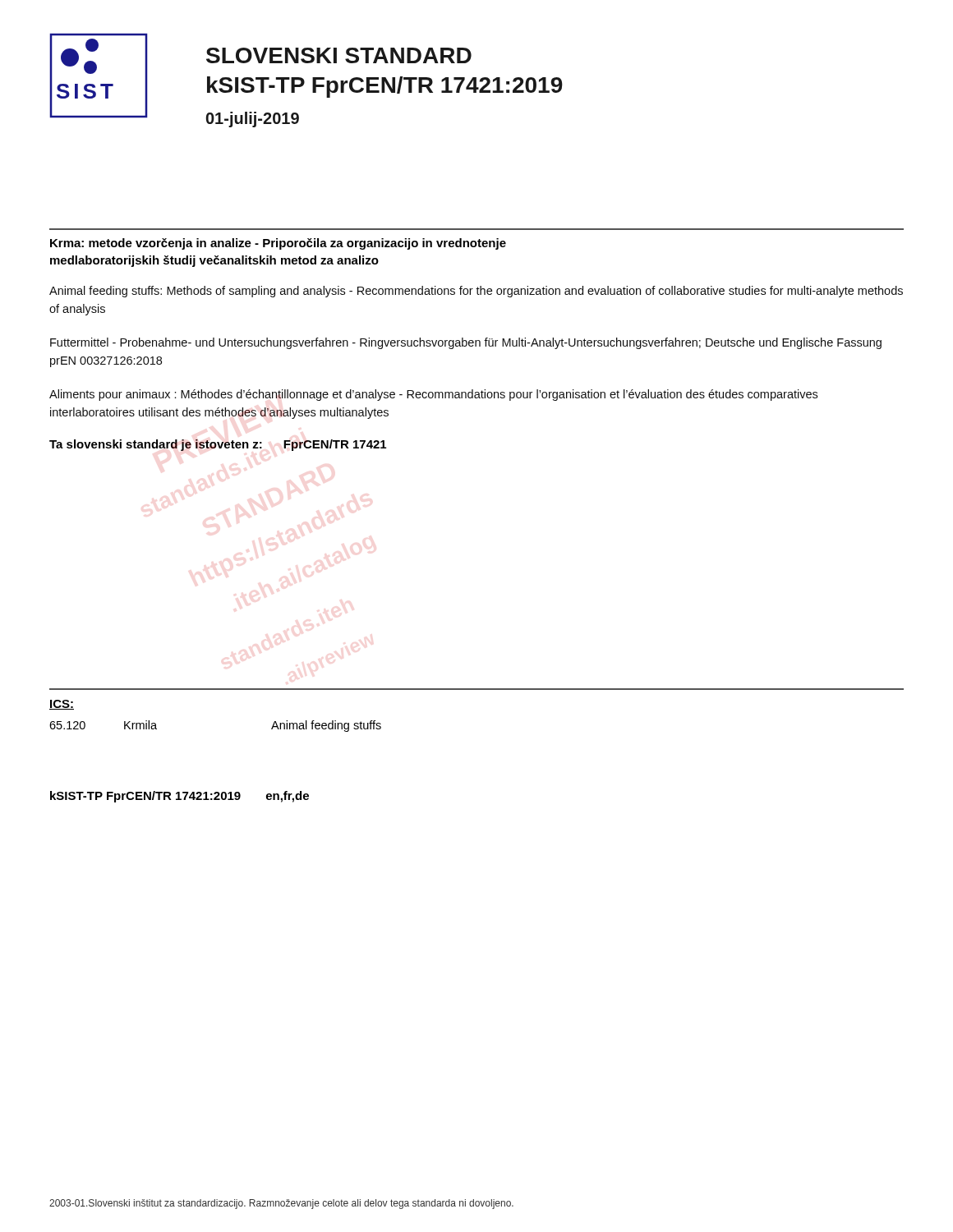The width and height of the screenshot is (953, 1232).
Task: Click on the region starting "Animal feeding stuffs:"
Action: [x=476, y=300]
